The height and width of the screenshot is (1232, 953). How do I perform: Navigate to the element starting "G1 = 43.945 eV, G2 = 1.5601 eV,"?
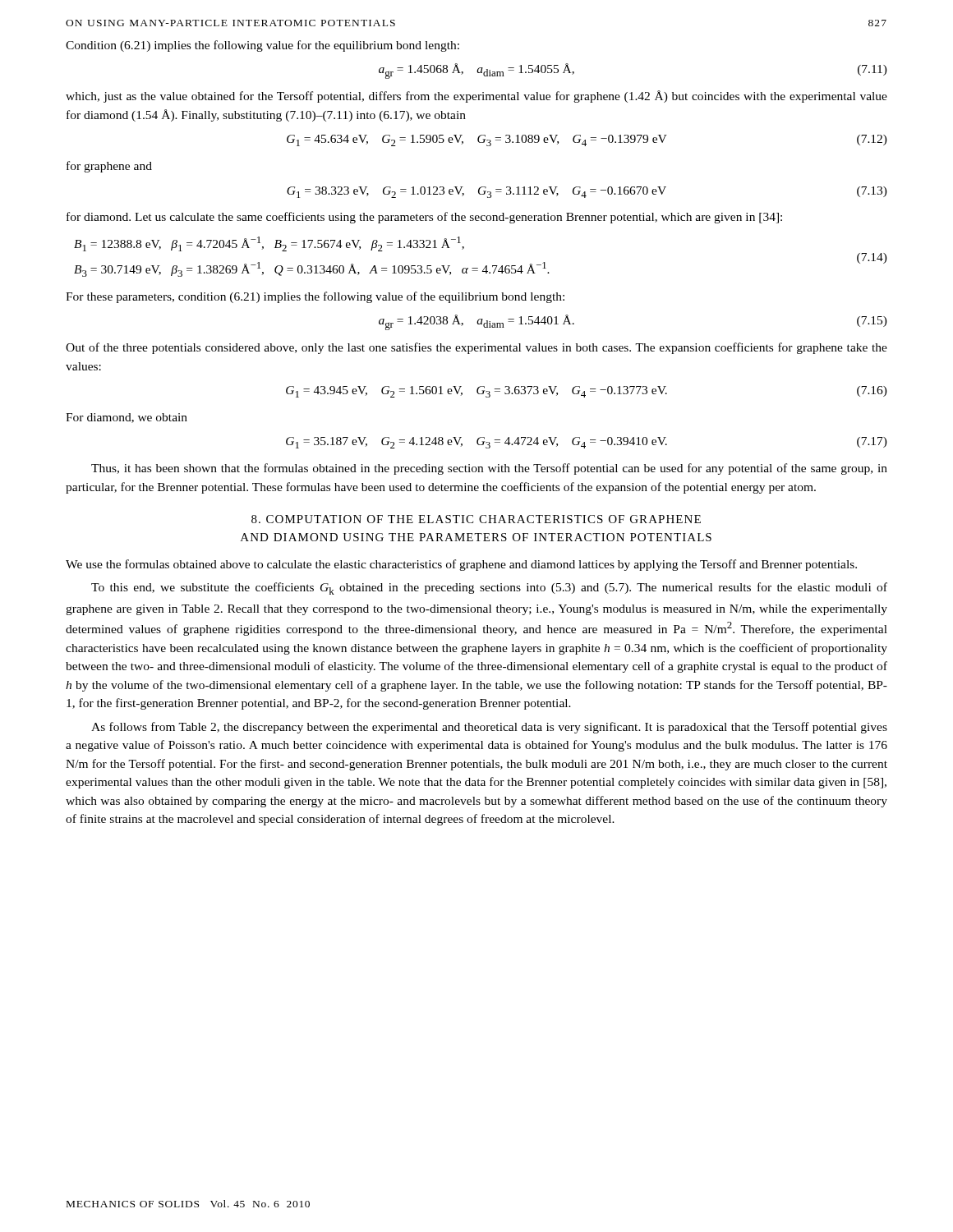click(586, 391)
